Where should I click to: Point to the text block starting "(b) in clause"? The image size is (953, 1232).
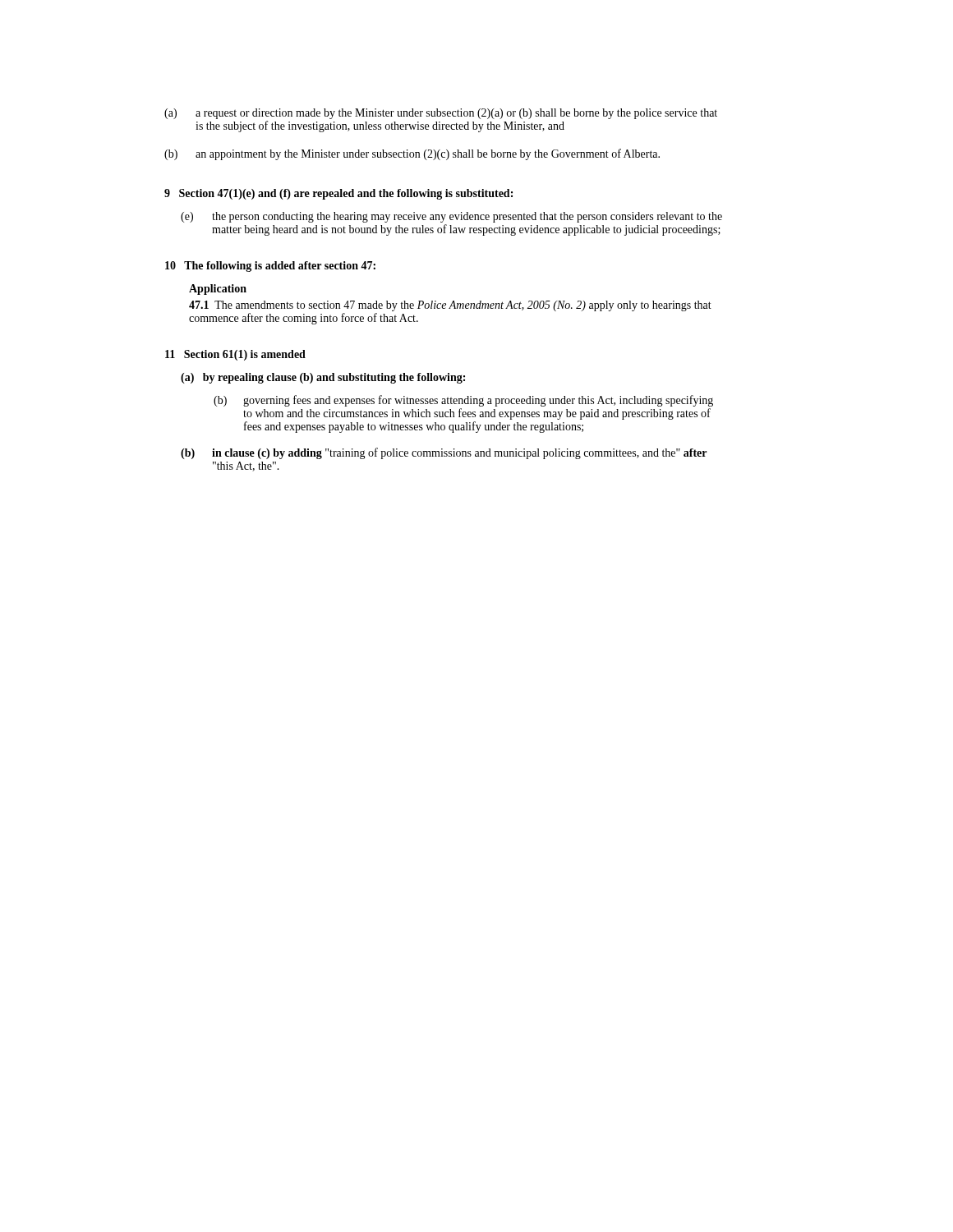click(x=452, y=460)
